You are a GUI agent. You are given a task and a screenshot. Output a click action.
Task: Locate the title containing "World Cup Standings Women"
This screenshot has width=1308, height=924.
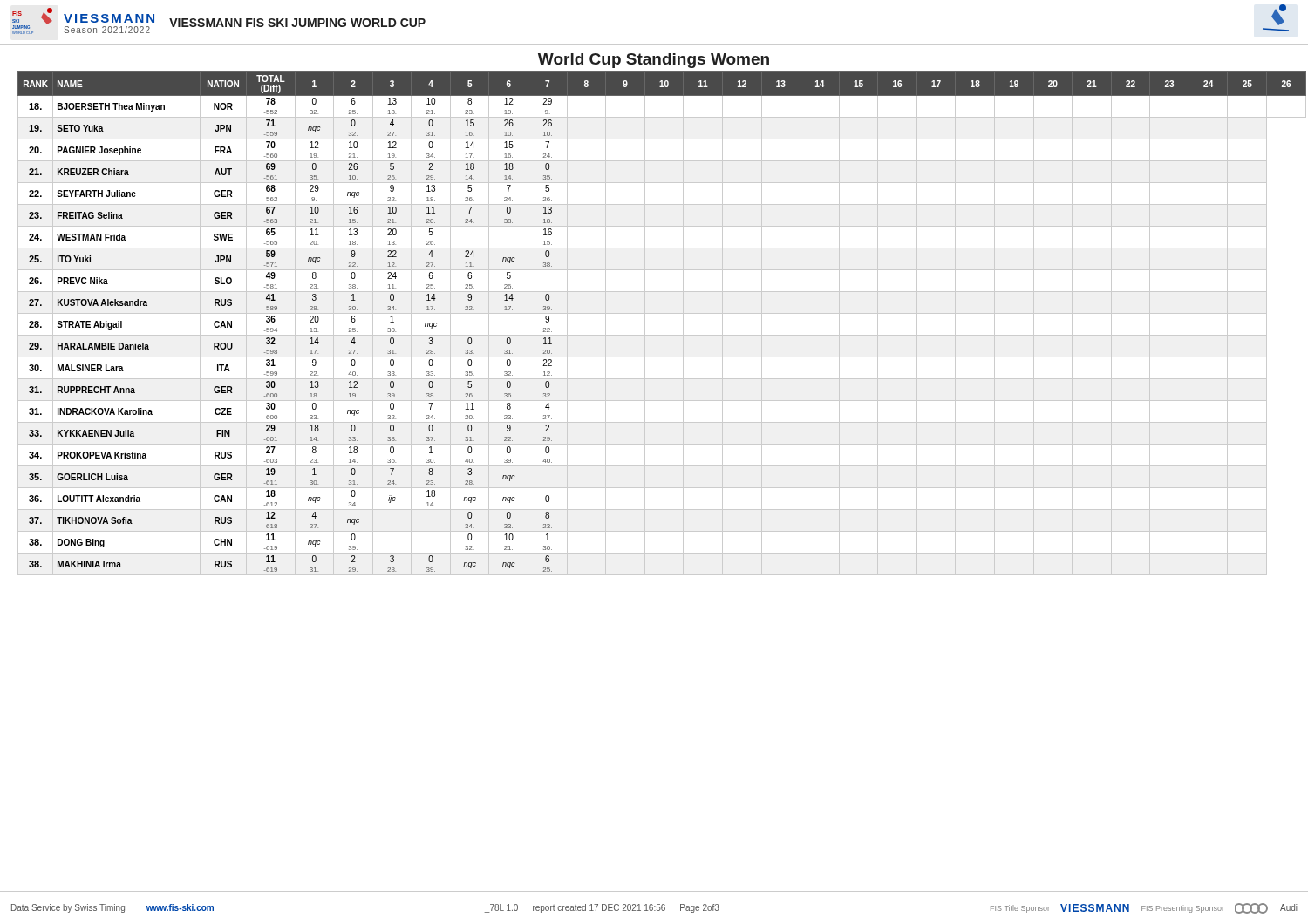pyautogui.click(x=654, y=59)
